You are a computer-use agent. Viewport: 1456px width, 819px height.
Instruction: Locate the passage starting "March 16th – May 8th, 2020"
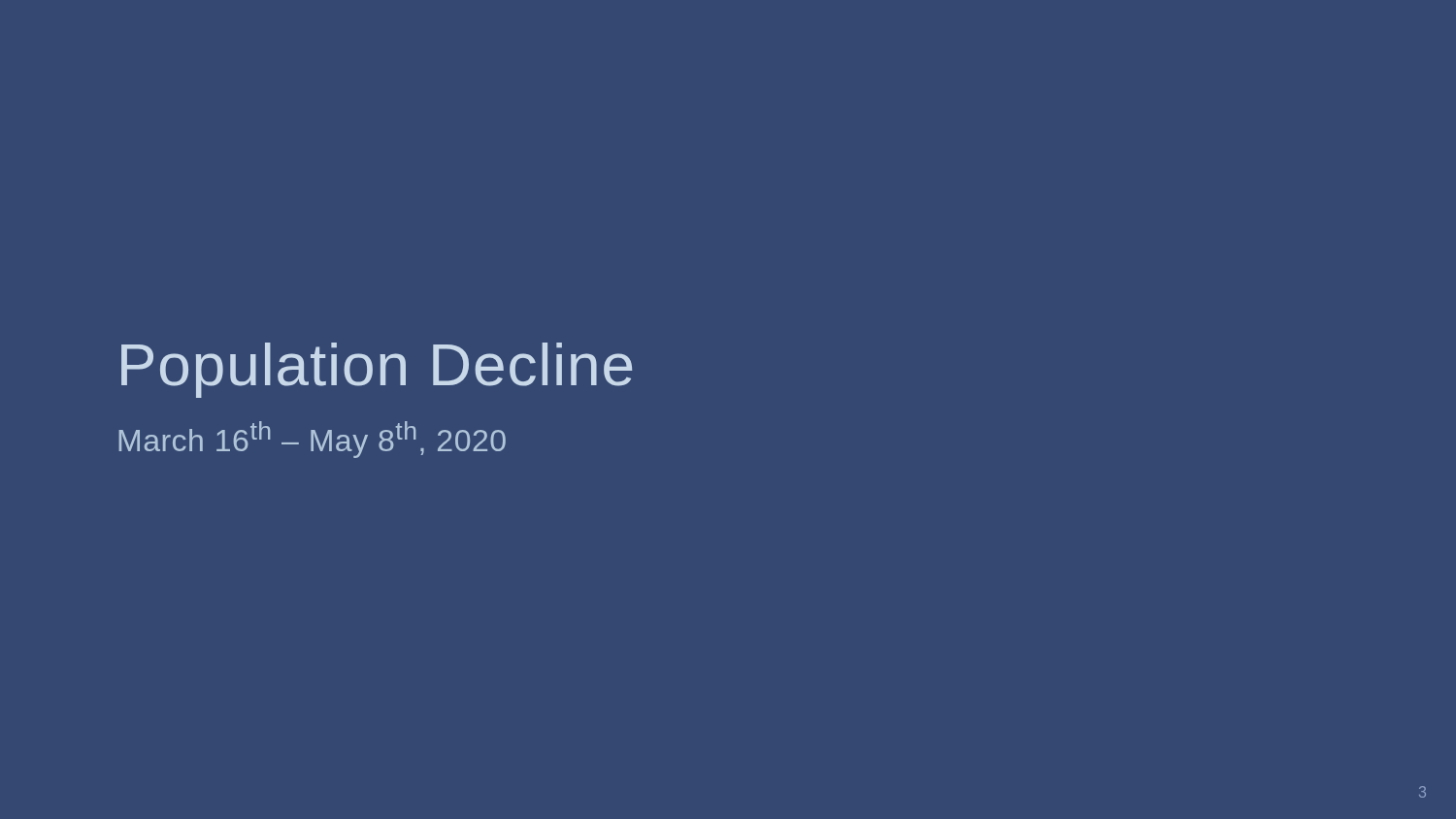[312, 437]
